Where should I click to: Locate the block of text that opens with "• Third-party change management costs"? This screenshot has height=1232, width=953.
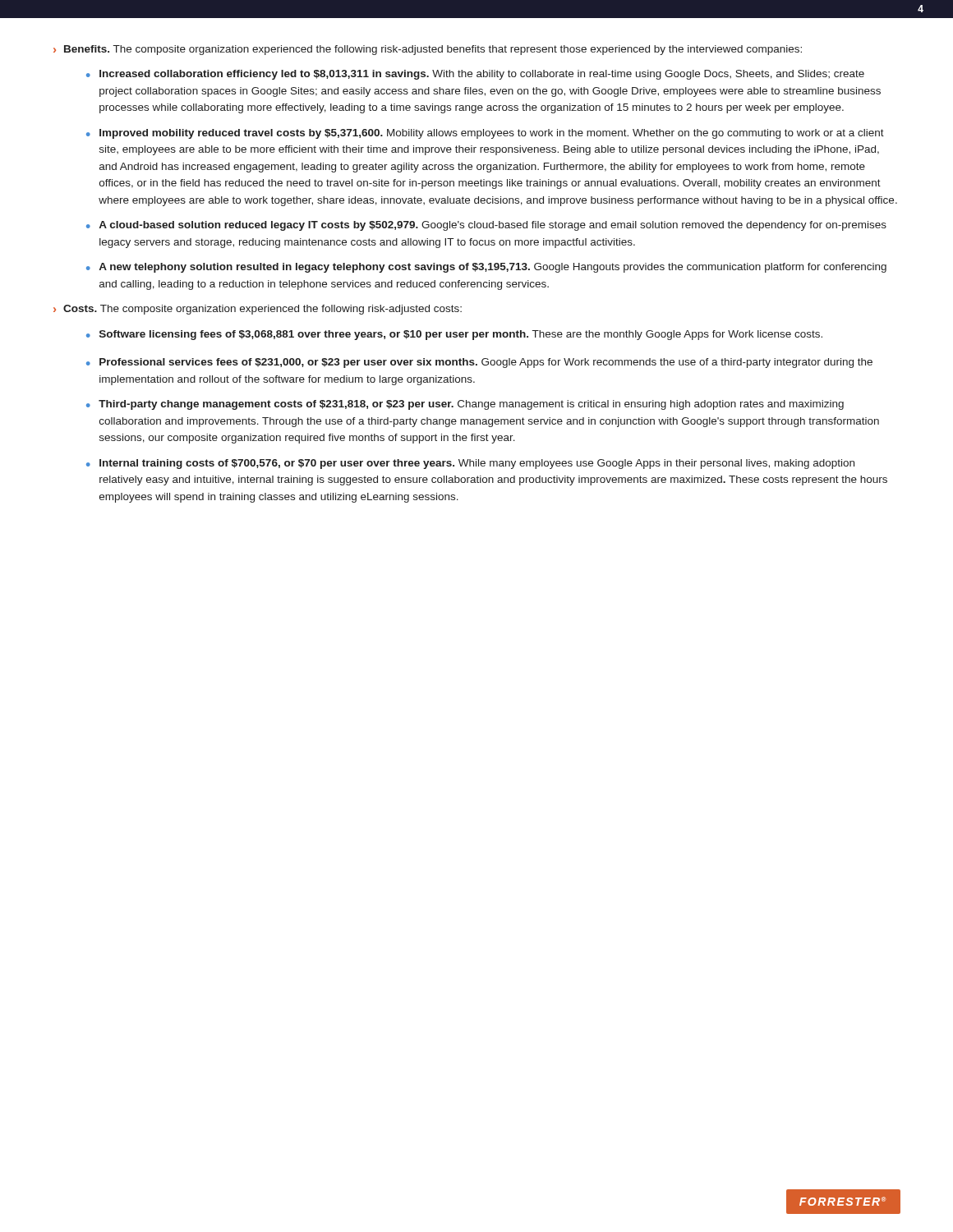pyautogui.click(x=493, y=421)
